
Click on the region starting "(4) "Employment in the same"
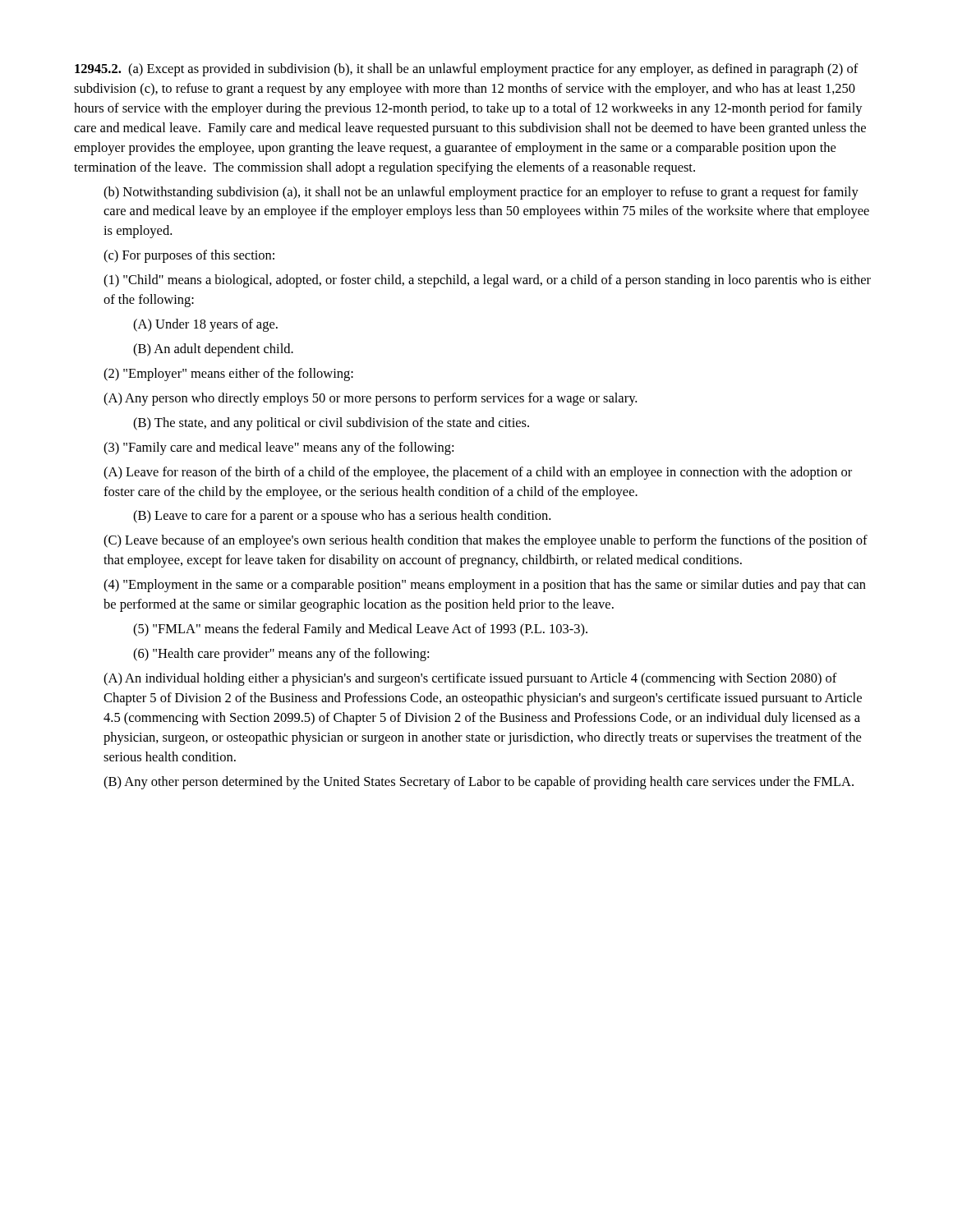click(491, 595)
